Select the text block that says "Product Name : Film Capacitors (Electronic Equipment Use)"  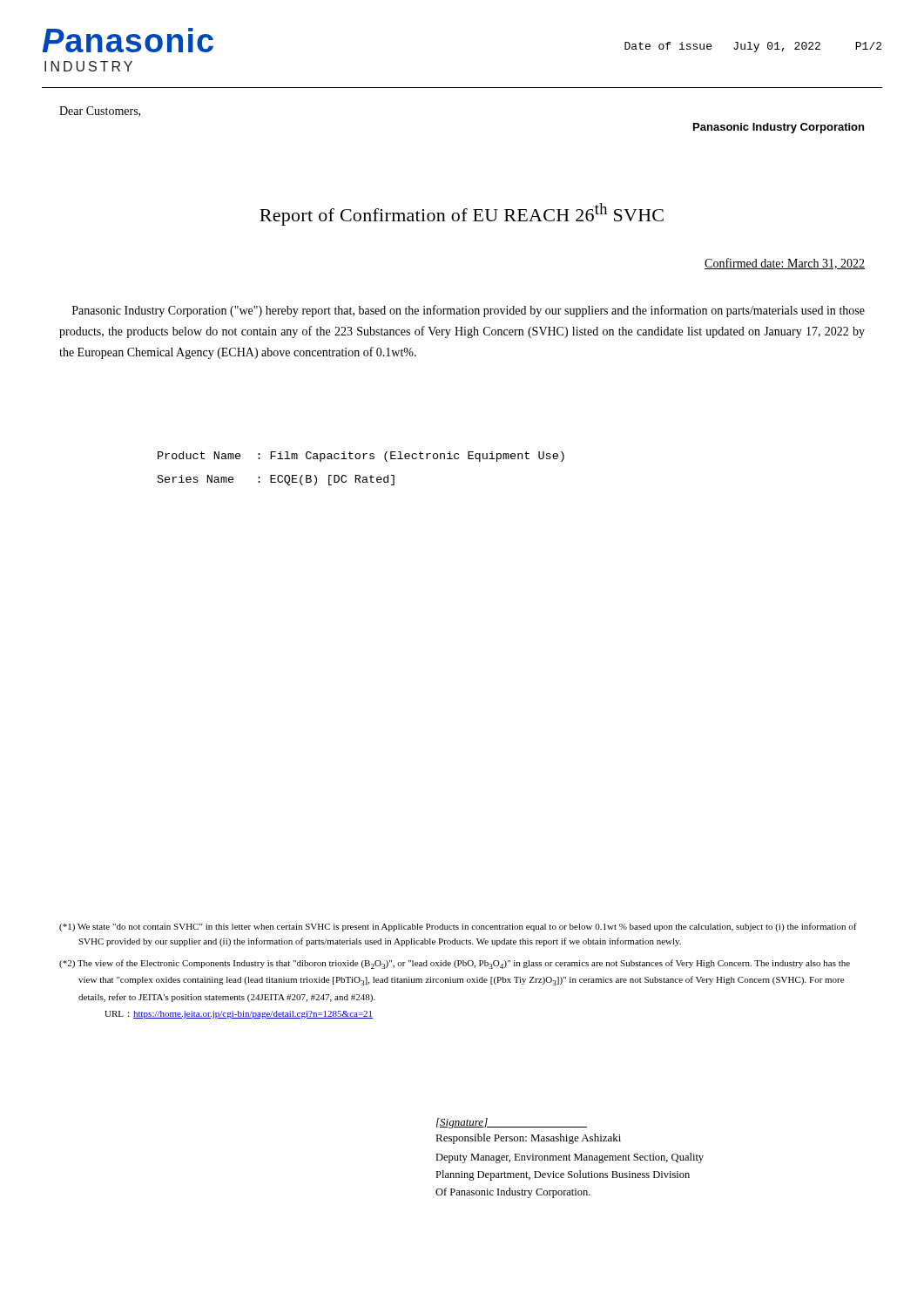(x=361, y=468)
